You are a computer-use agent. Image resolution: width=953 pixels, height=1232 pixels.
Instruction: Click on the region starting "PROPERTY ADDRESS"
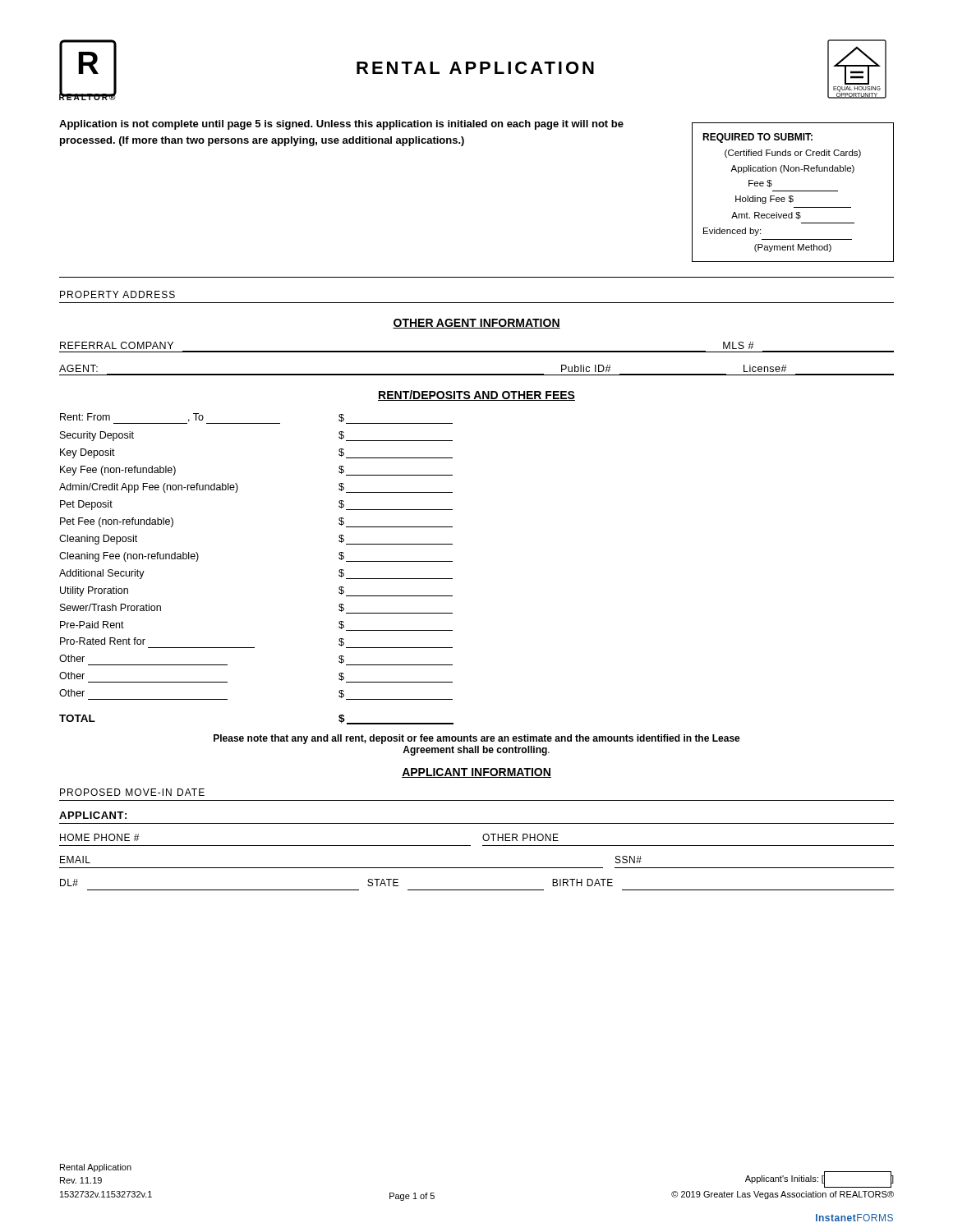point(476,295)
